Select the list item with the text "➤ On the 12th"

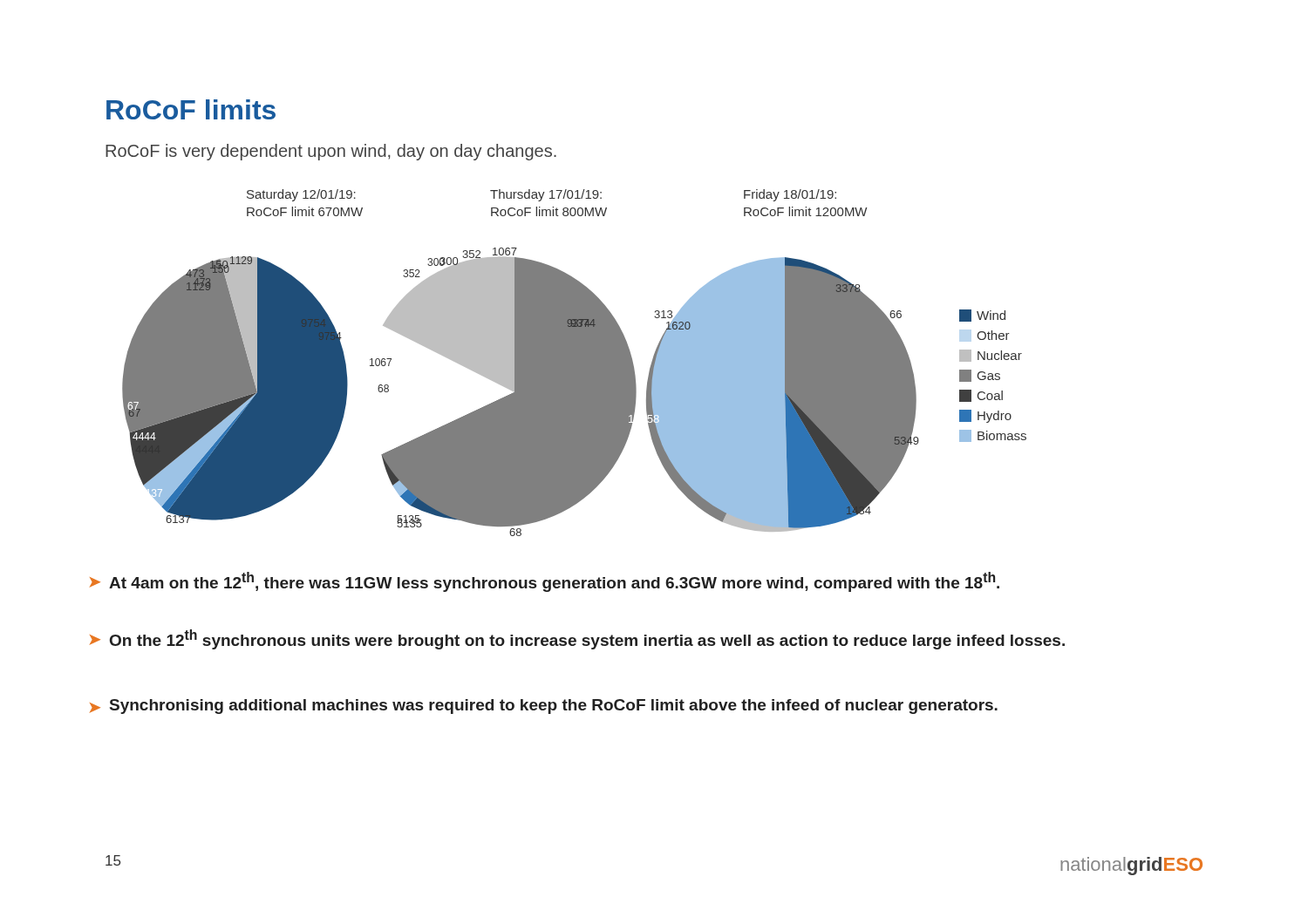coord(577,639)
